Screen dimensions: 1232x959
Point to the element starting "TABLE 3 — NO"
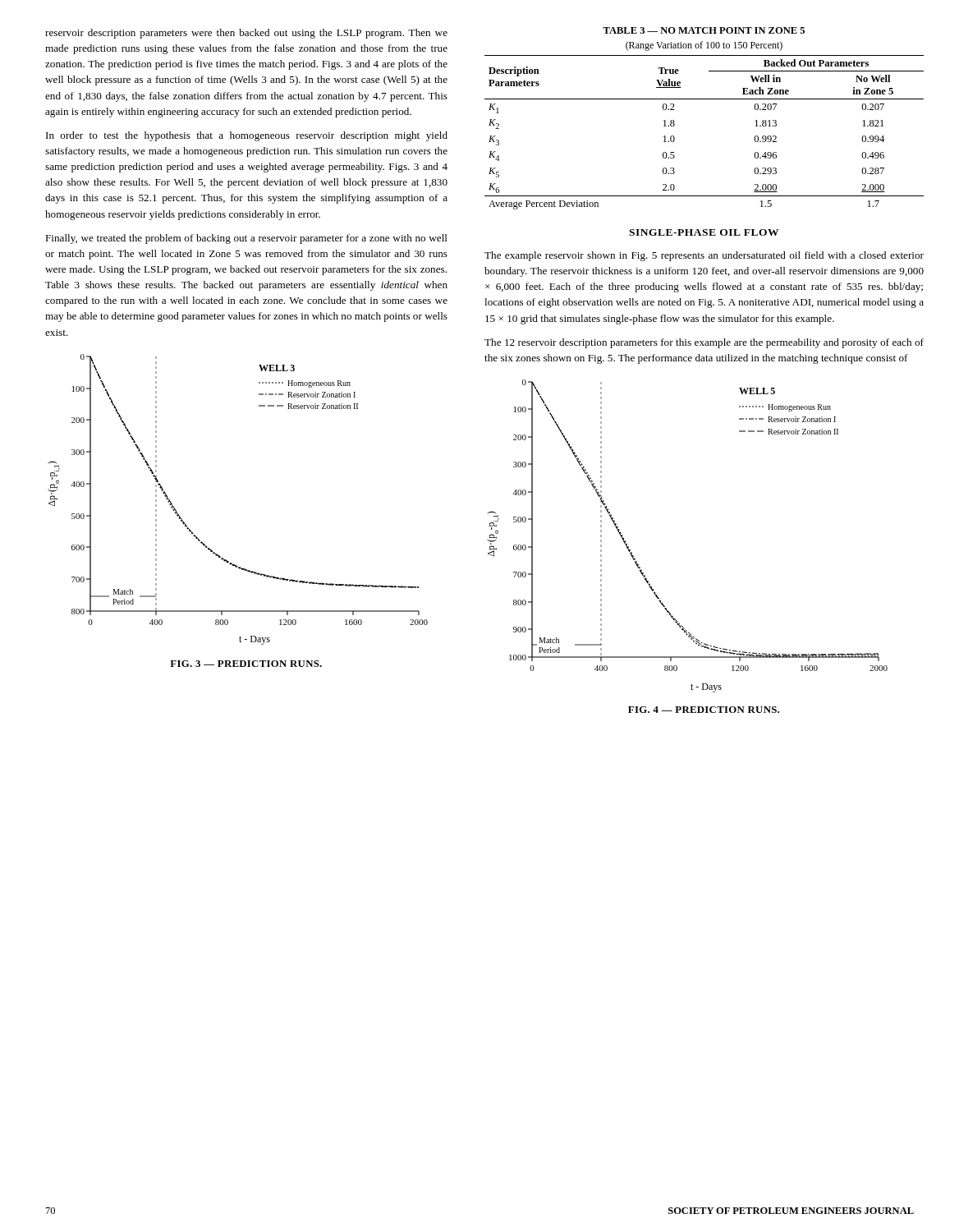(x=704, y=30)
